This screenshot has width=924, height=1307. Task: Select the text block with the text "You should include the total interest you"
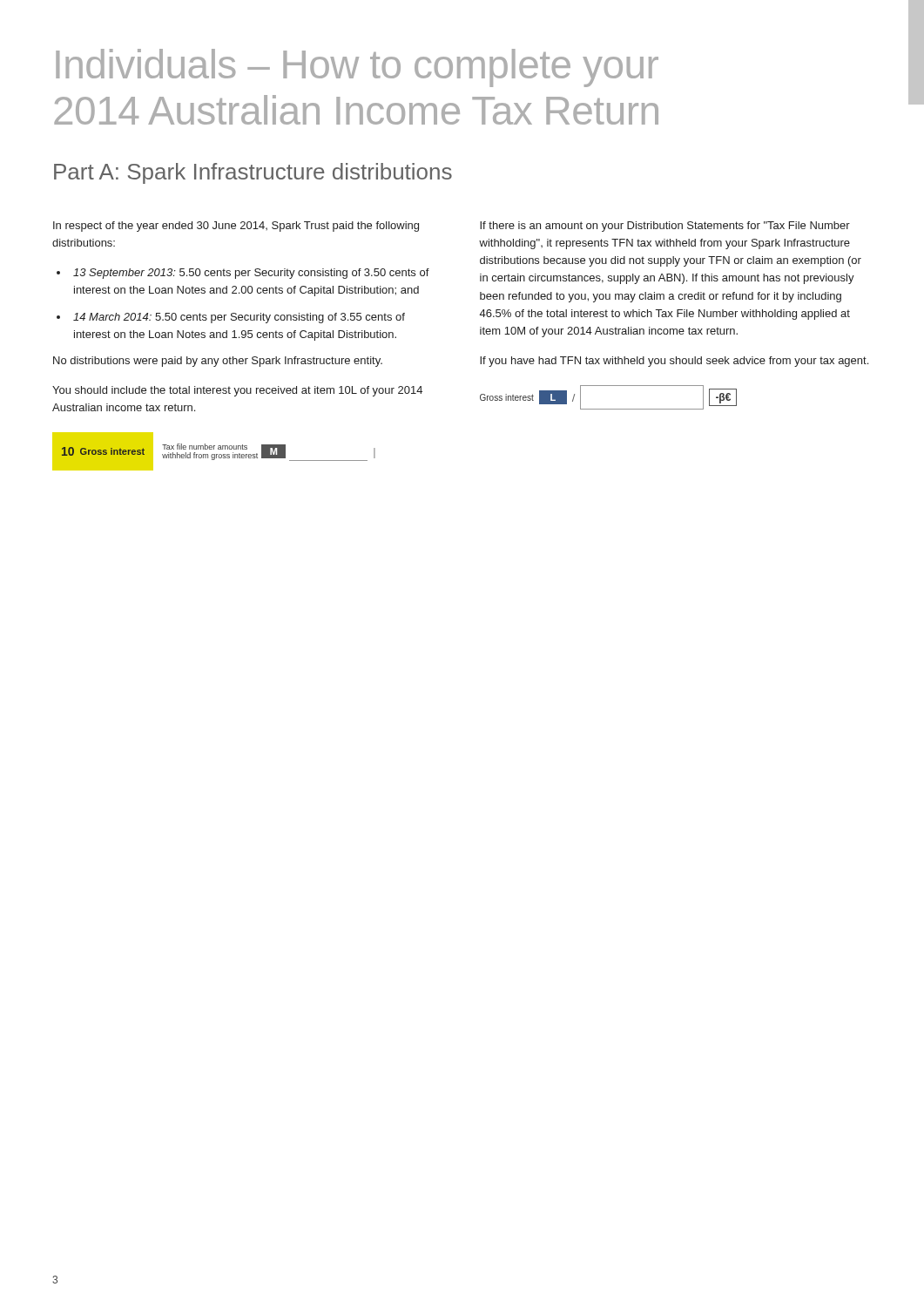(x=248, y=399)
